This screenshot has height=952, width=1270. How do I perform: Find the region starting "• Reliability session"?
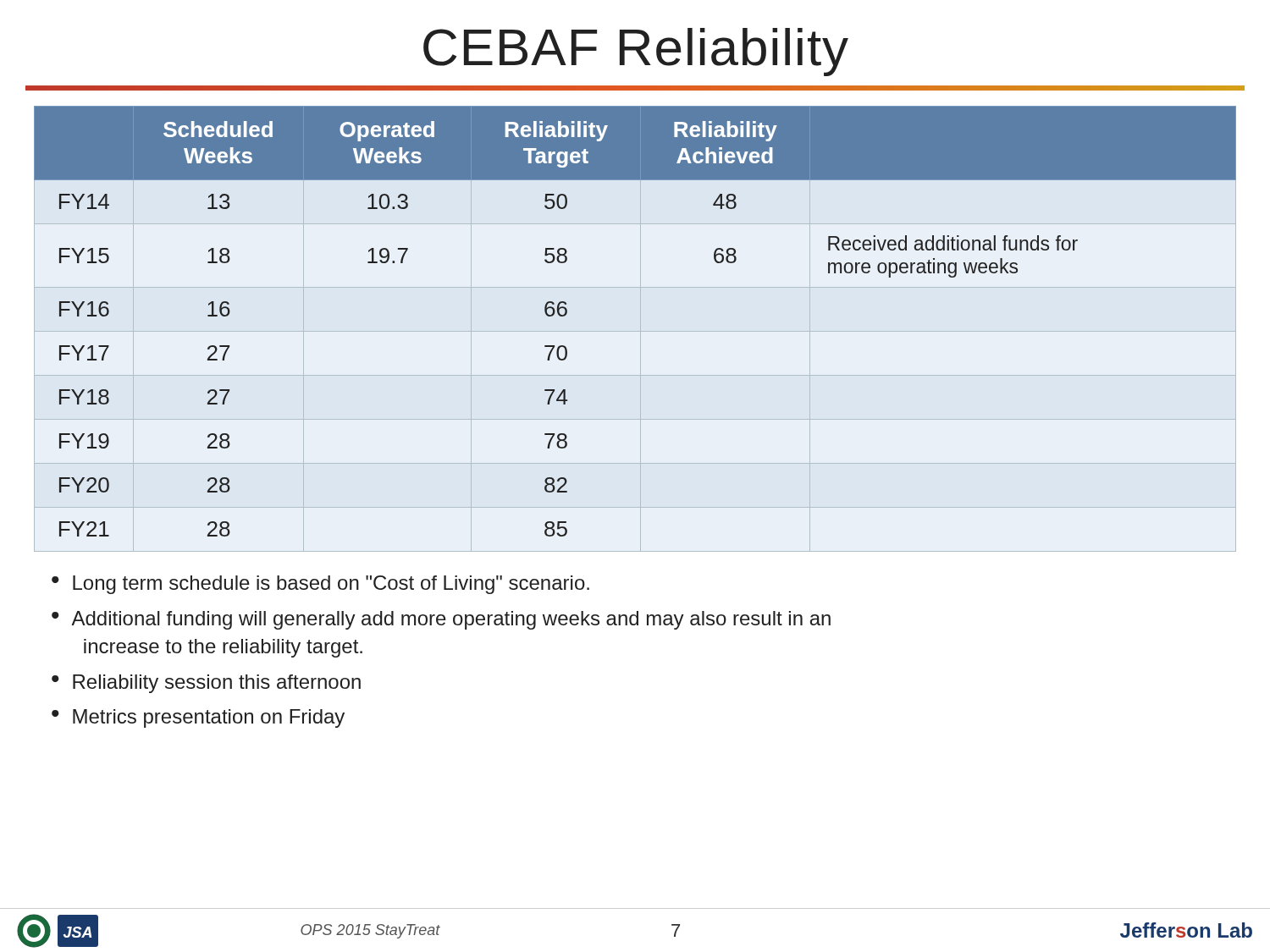206,682
